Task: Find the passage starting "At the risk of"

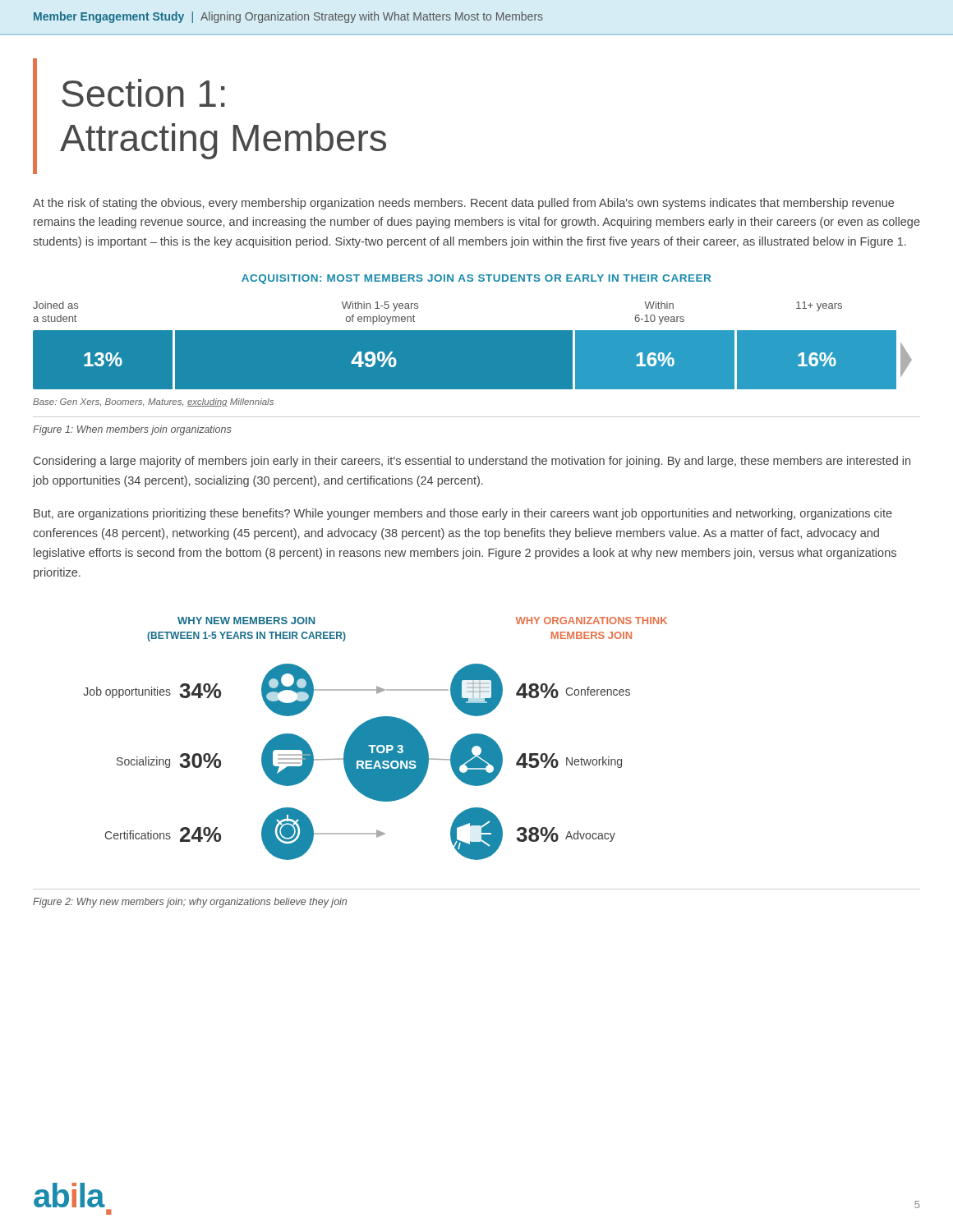Action: click(476, 222)
